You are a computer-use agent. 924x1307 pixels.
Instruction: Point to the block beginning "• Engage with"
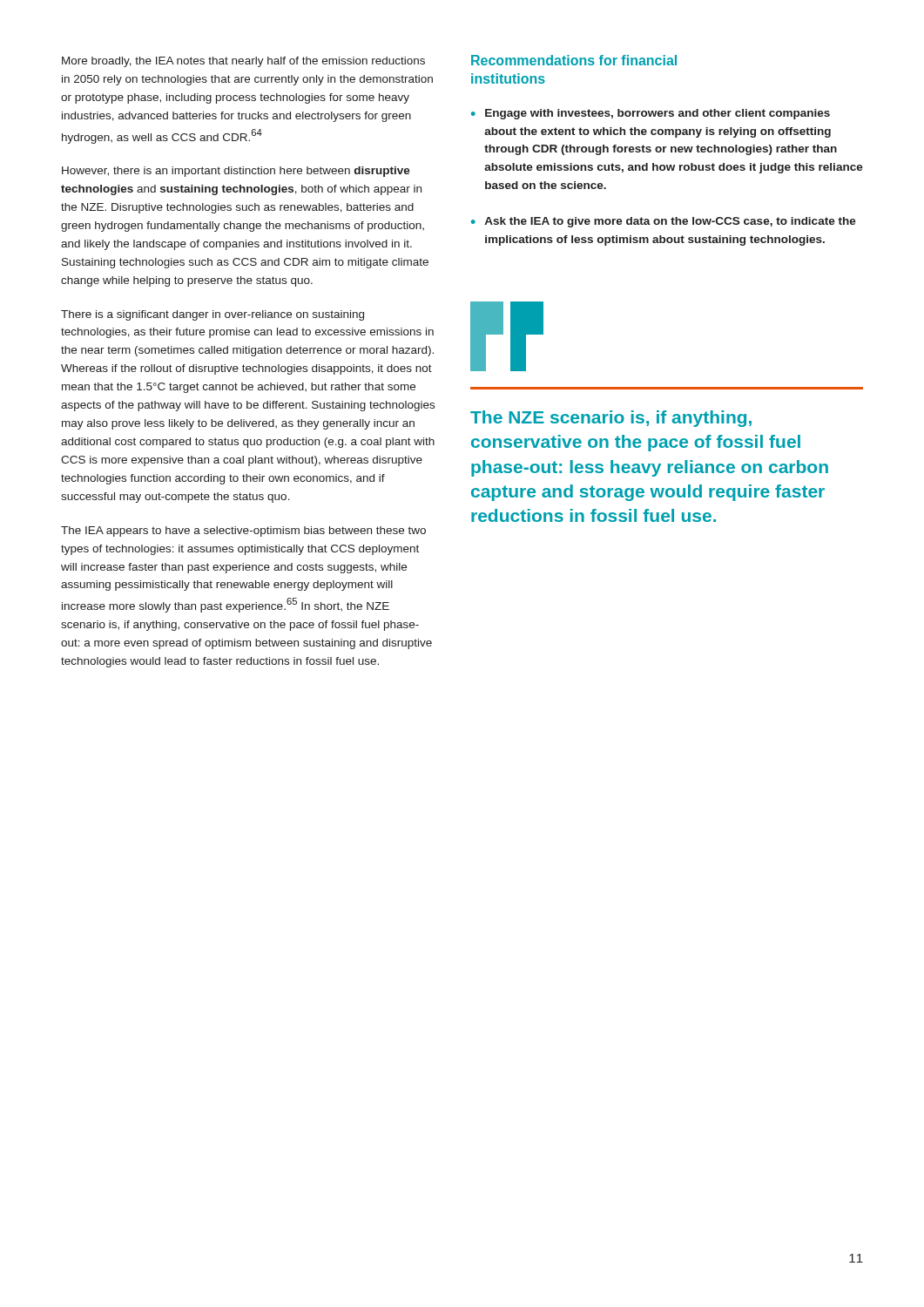[x=667, y=150]
